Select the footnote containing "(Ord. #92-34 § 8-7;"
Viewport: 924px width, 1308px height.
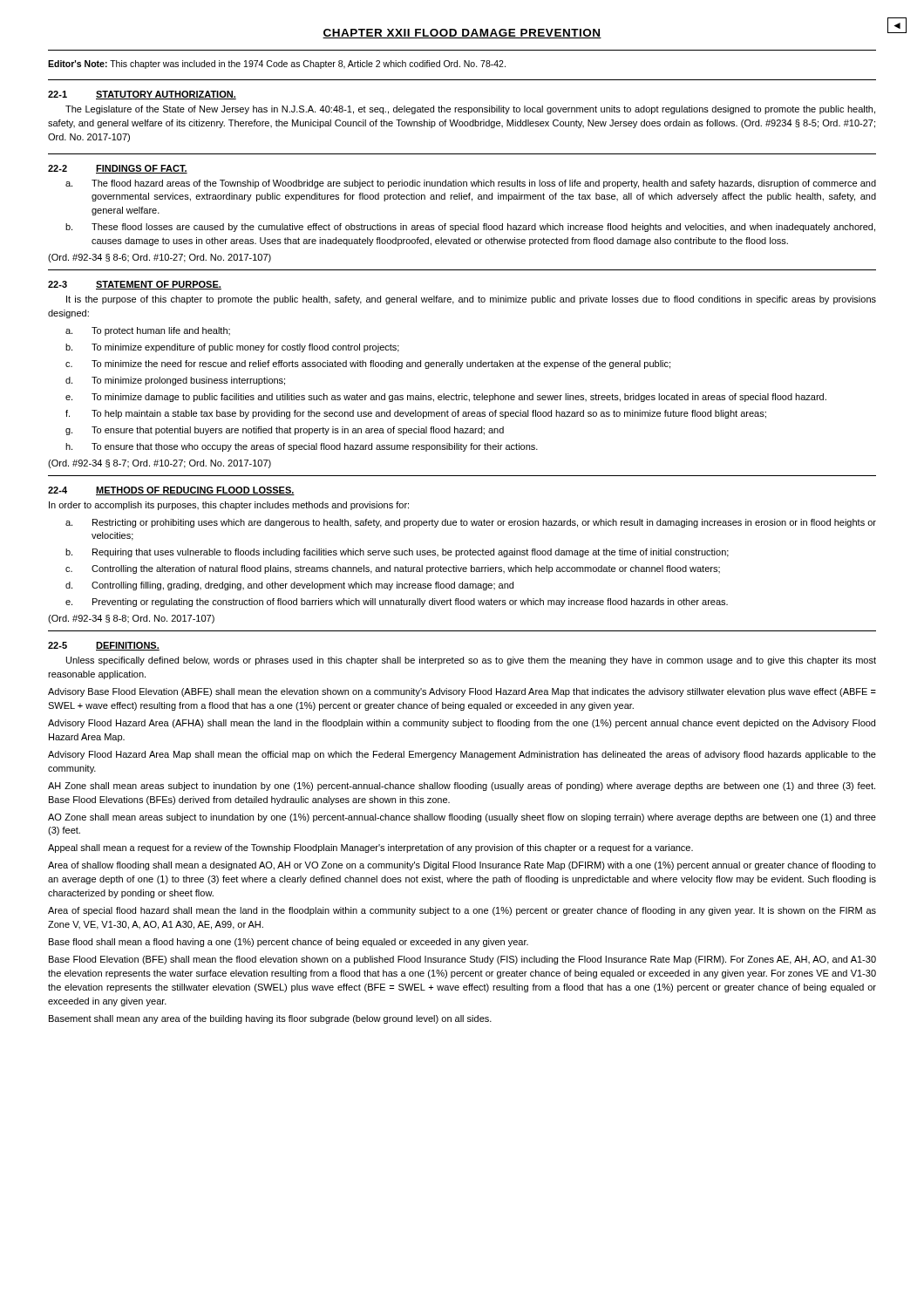pyautogui.click(x=160, y=463)
